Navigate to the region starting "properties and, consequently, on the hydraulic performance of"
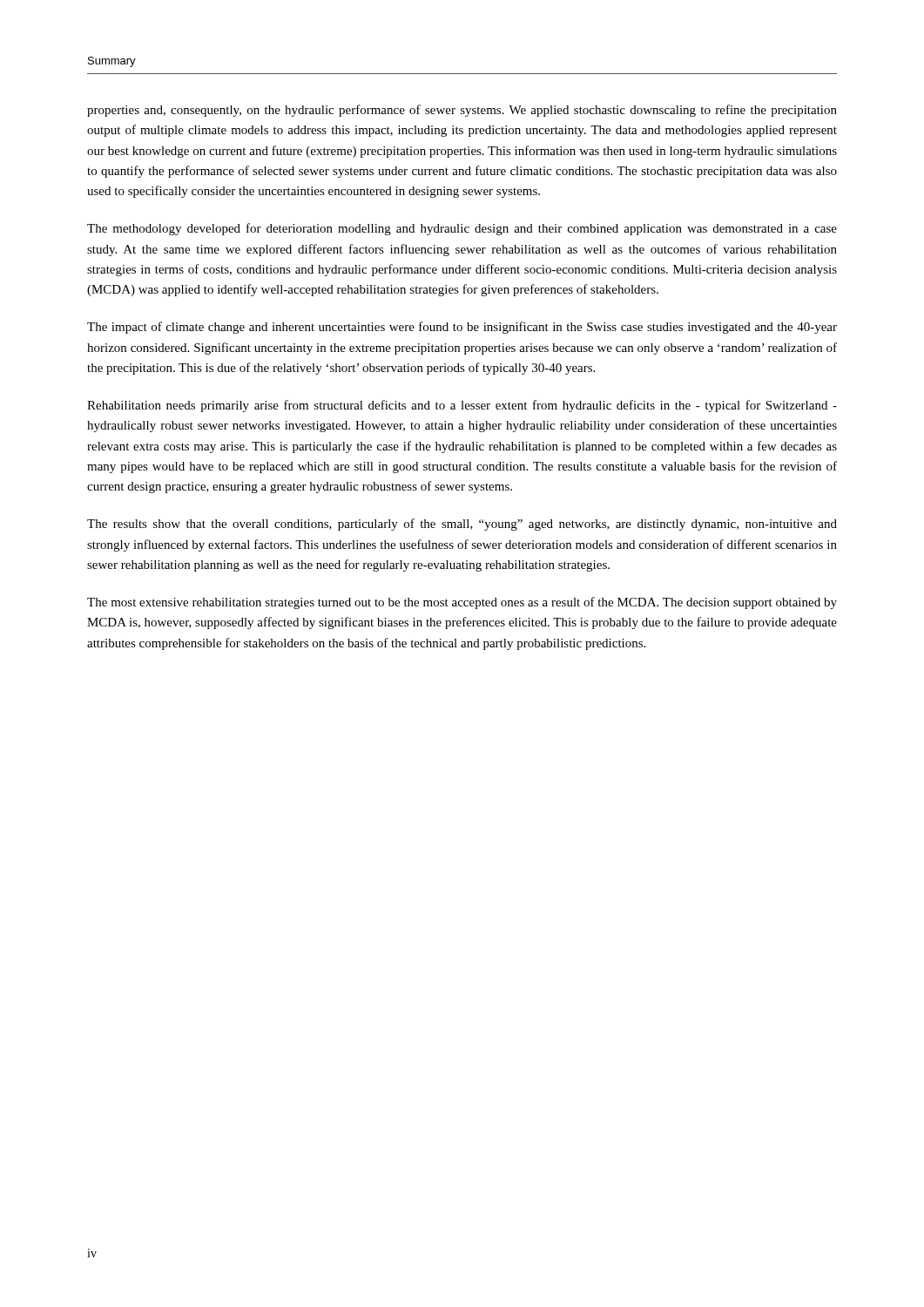The width and height of the screenshot is (924, 1307). [x=462, y=150]
